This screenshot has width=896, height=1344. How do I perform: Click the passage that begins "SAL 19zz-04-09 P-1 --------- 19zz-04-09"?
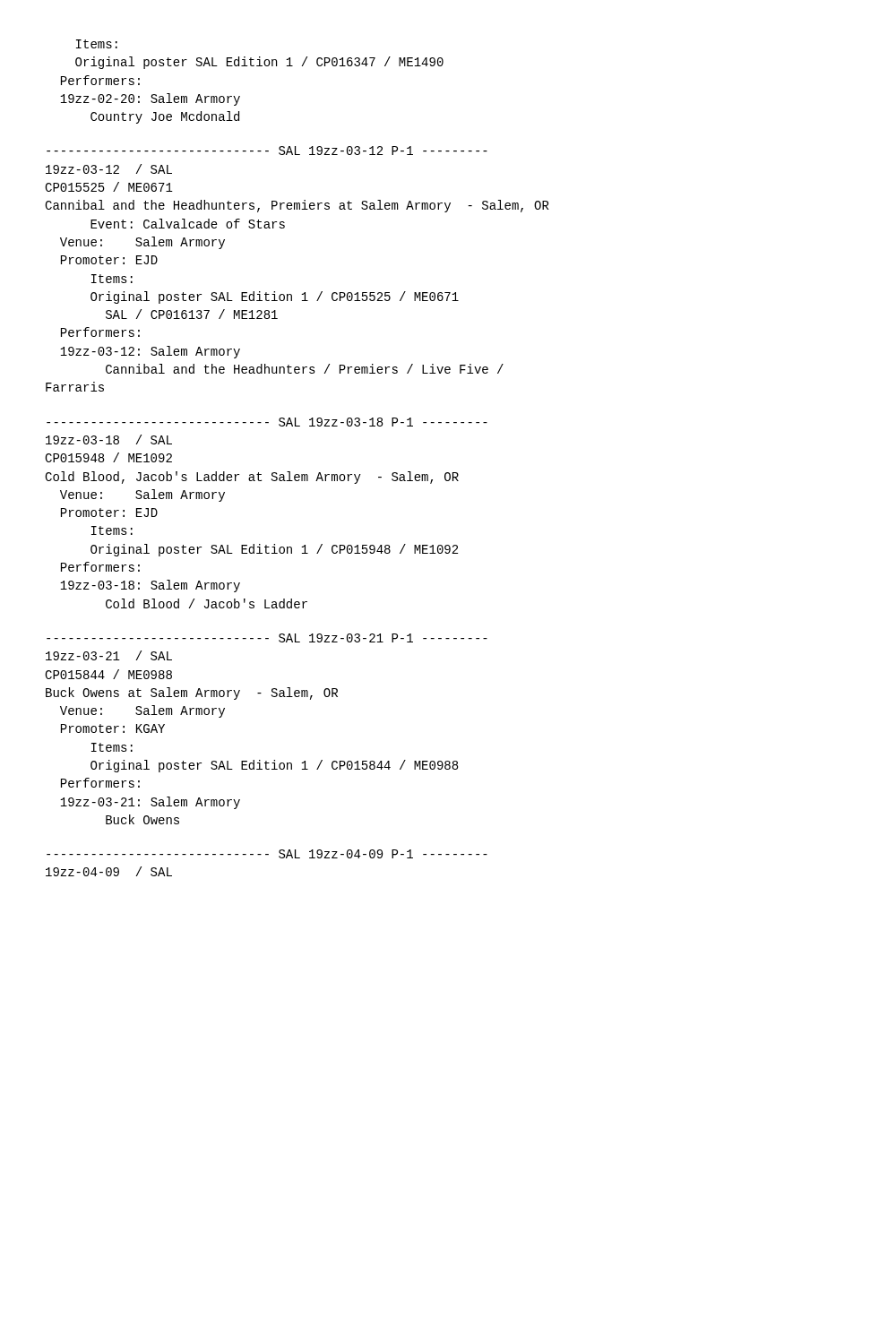point(448,864)
